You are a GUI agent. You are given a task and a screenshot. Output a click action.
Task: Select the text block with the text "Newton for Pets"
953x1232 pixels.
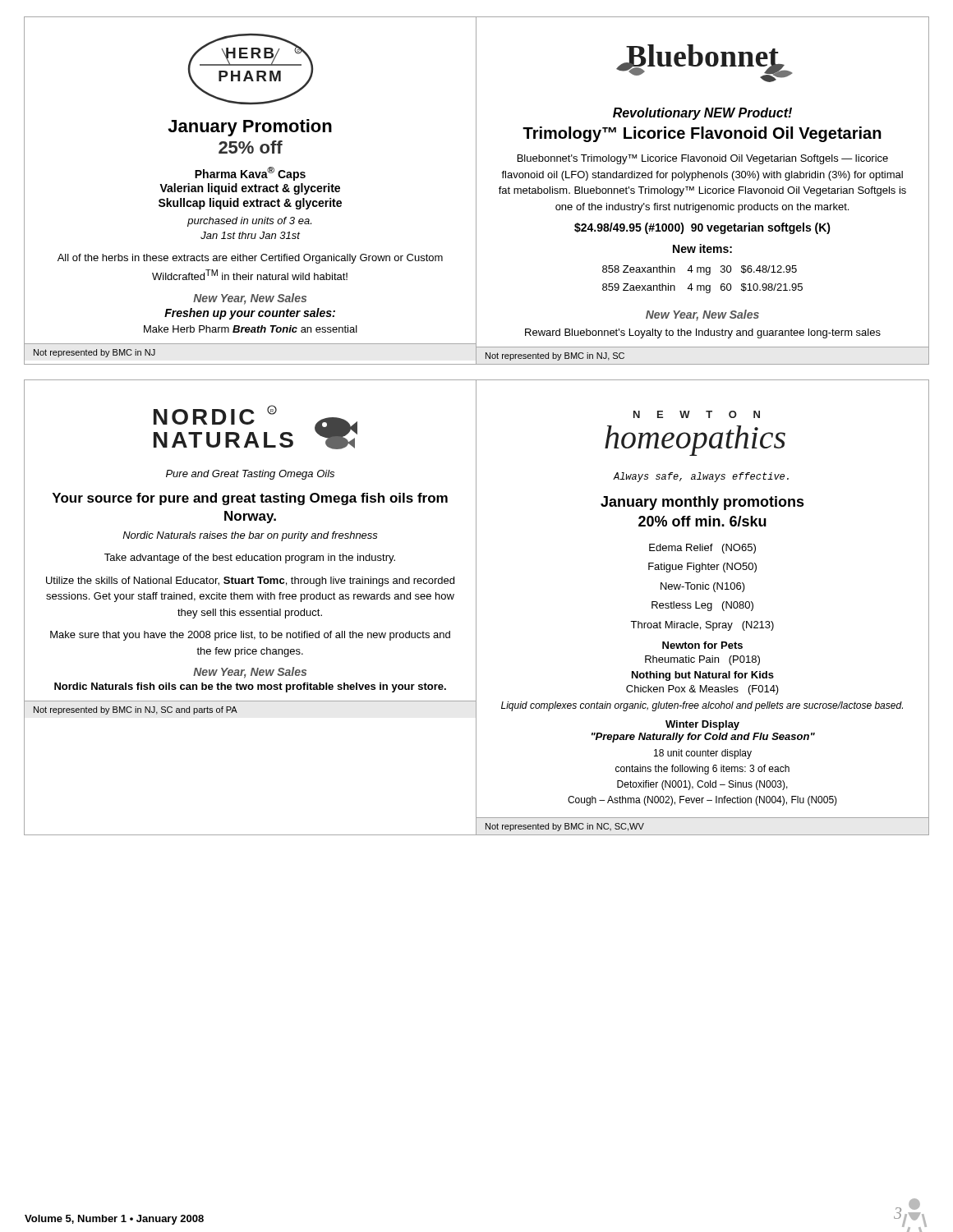click(702, 652)
